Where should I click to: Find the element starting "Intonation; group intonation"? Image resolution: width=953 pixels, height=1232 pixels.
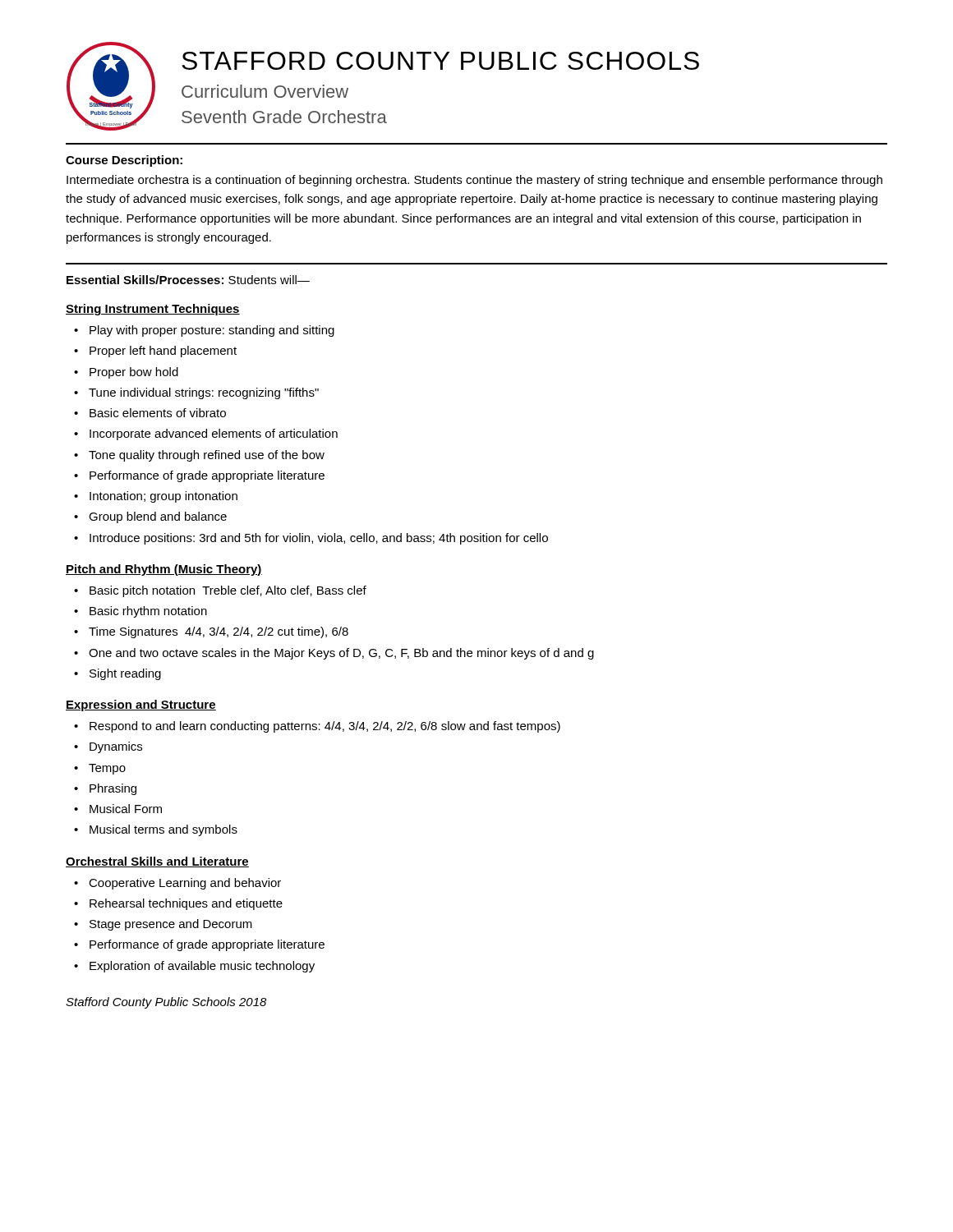(x=163, y=496)
